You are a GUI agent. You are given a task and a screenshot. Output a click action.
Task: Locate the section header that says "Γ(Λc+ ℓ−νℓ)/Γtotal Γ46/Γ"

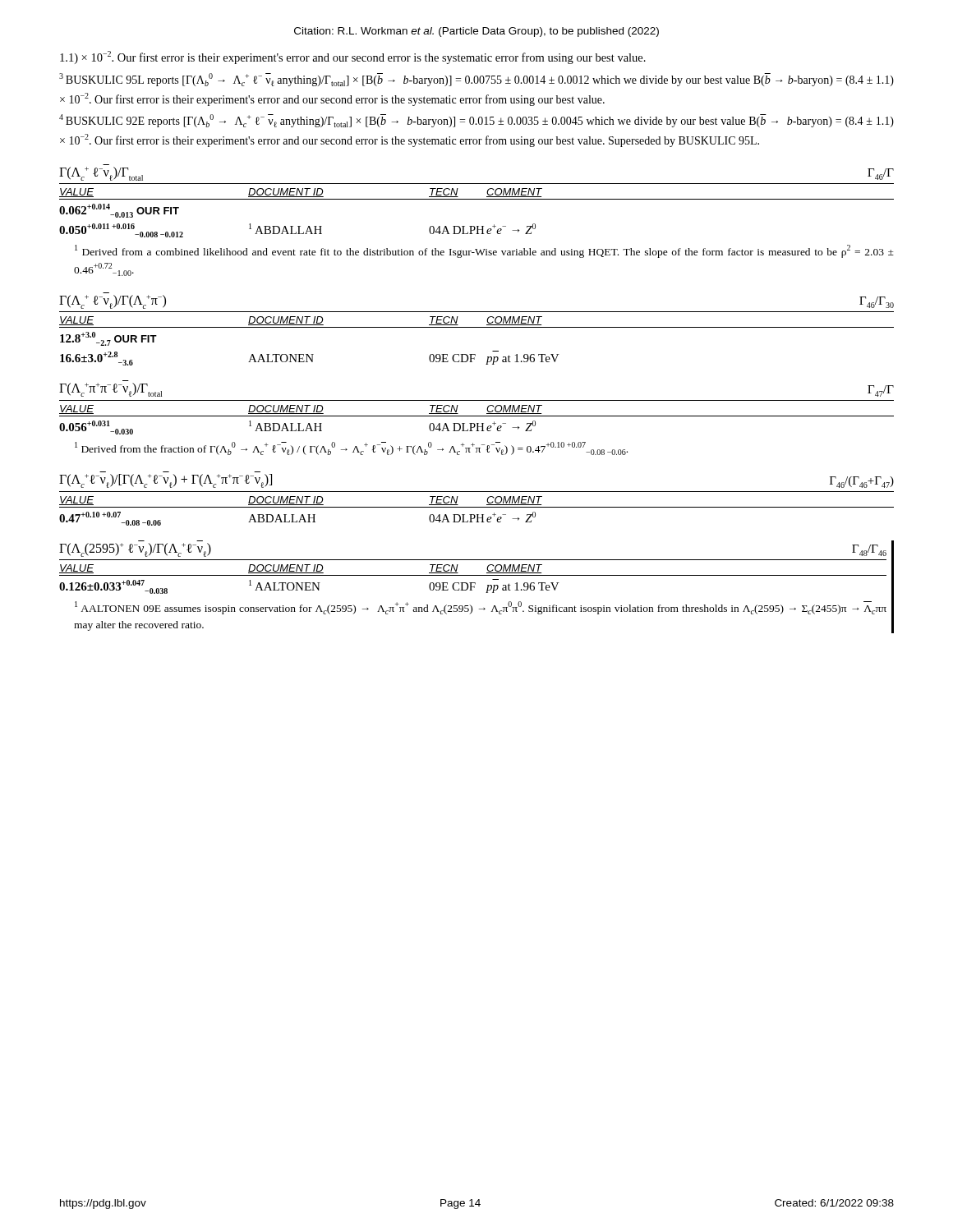(x=476, y=173)
